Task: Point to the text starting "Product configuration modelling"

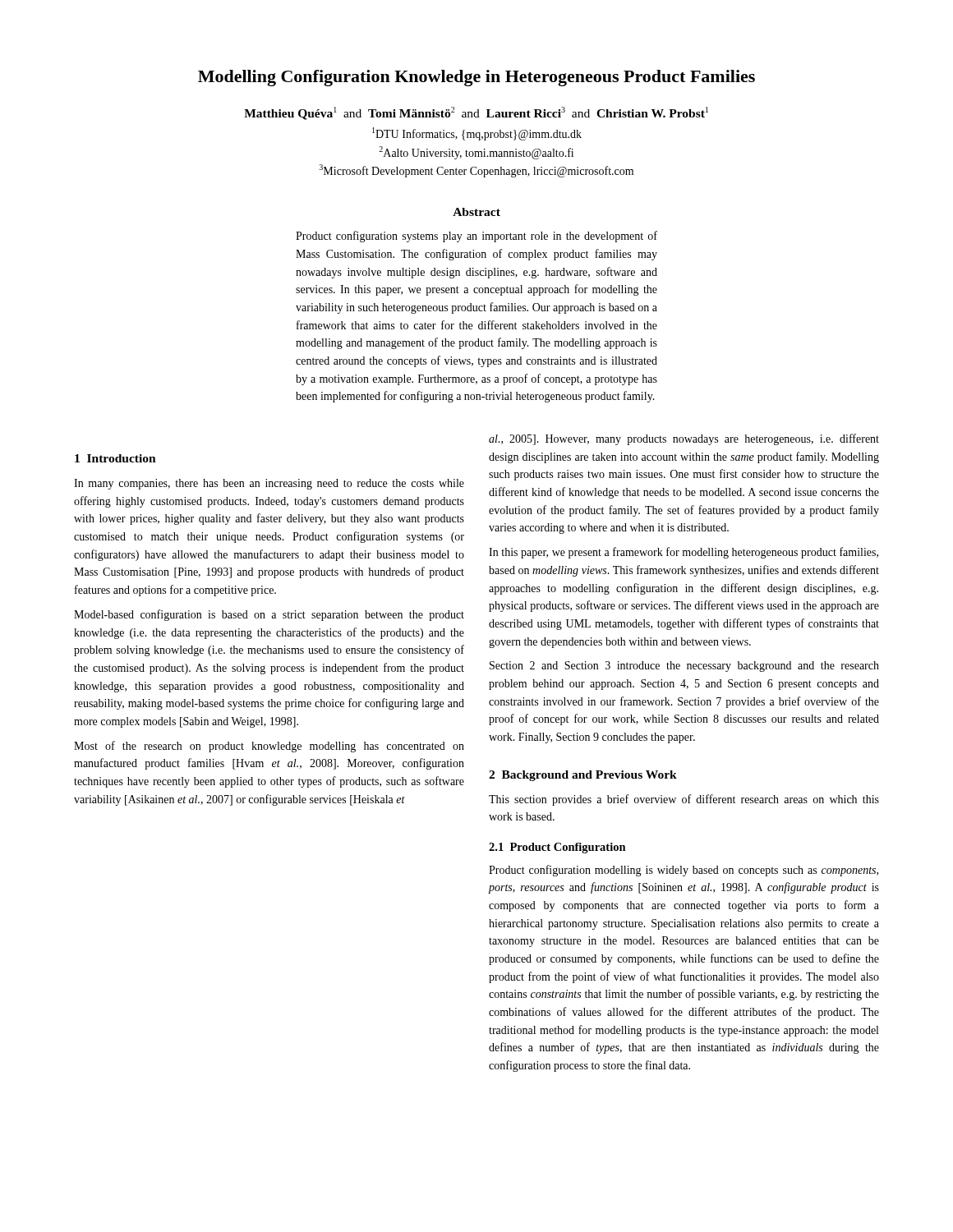Action: 684,968
